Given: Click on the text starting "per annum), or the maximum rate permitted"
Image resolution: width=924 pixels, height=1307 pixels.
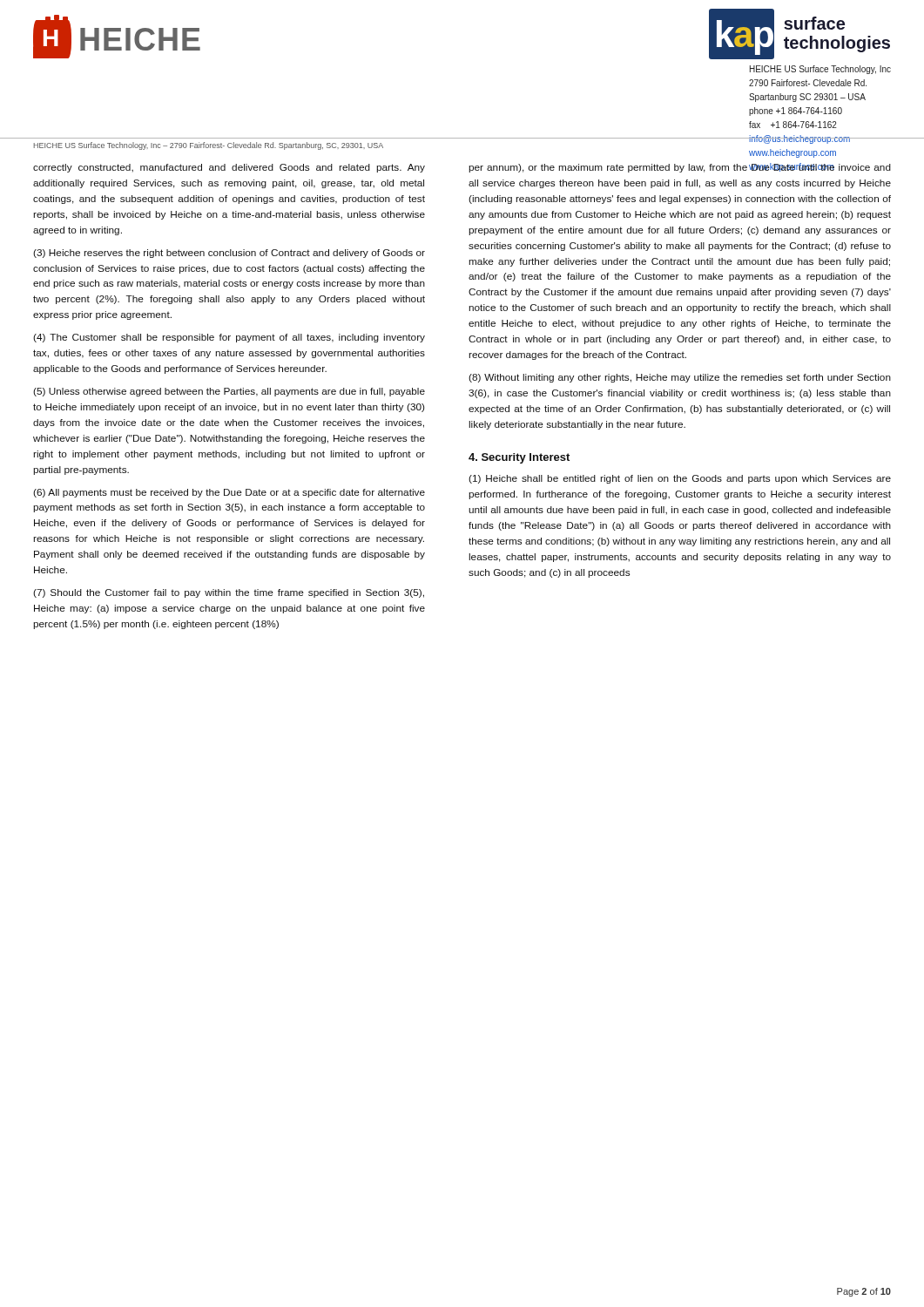Looking at the screenshot, I should (680, 261).
